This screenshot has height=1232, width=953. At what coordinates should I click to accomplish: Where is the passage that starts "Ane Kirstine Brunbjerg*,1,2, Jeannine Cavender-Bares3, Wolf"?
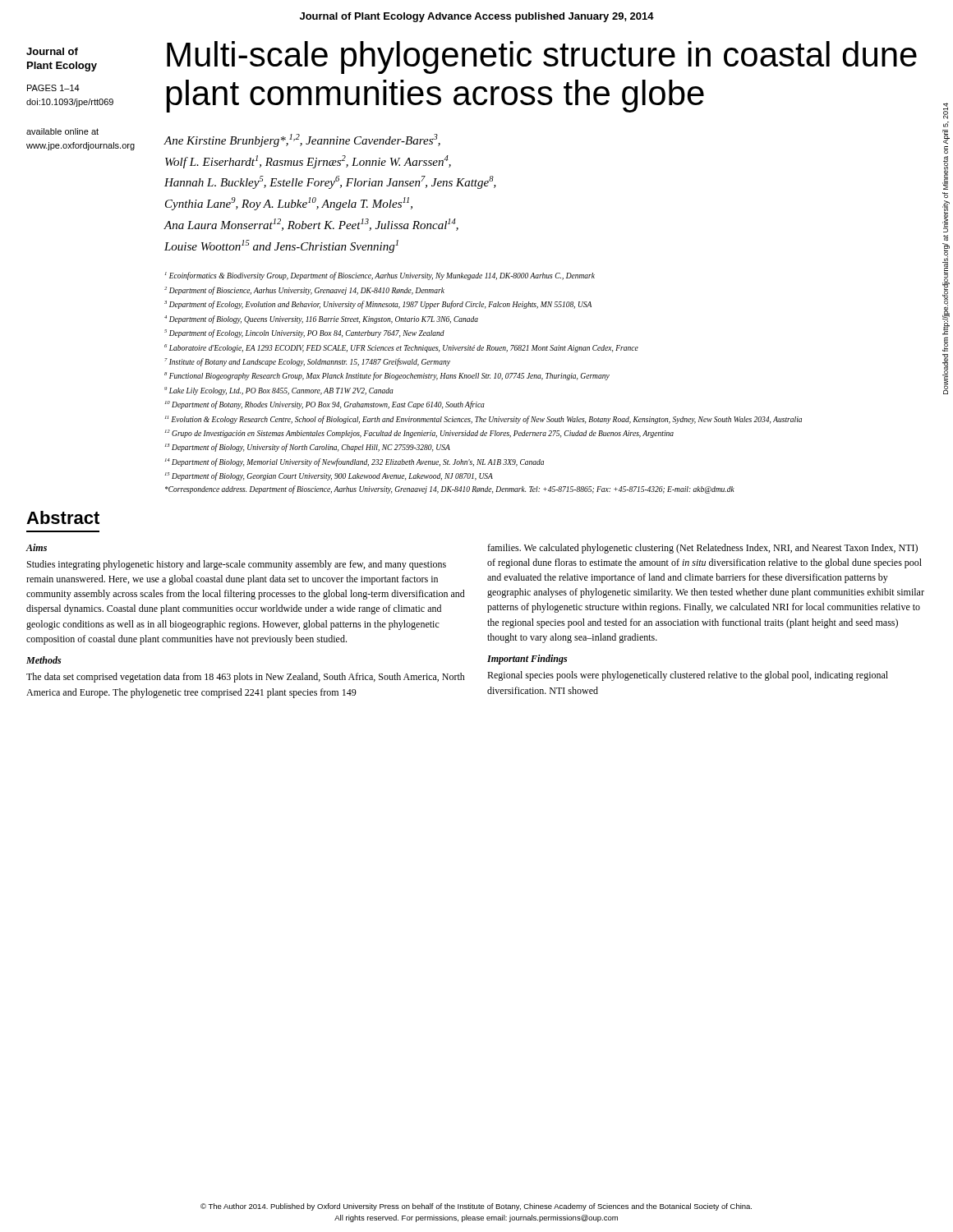pyautogui.click(x=330, y=192)
